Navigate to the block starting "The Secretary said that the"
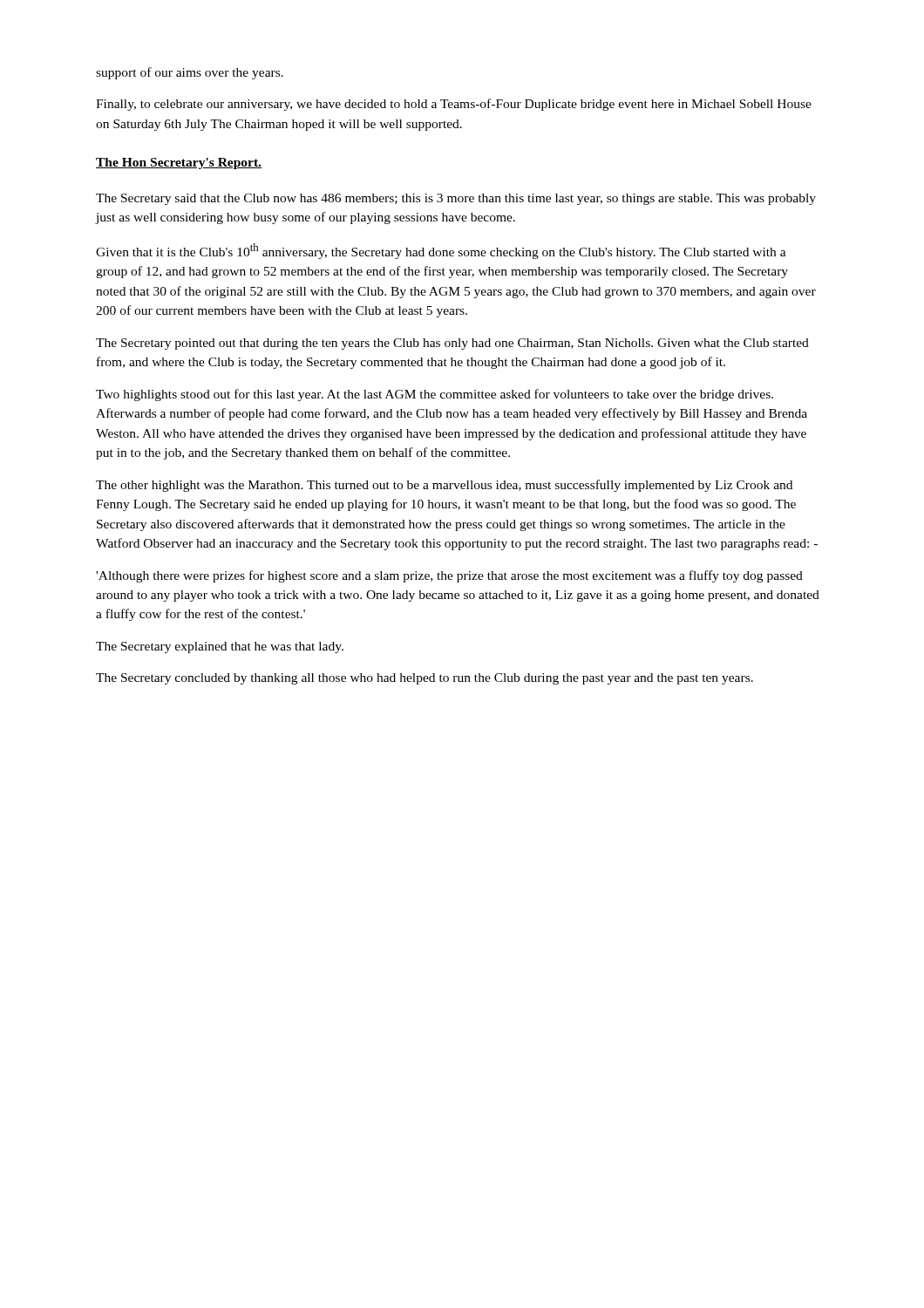The height and width of the screenshot is (1308, 924). point(458,208)
